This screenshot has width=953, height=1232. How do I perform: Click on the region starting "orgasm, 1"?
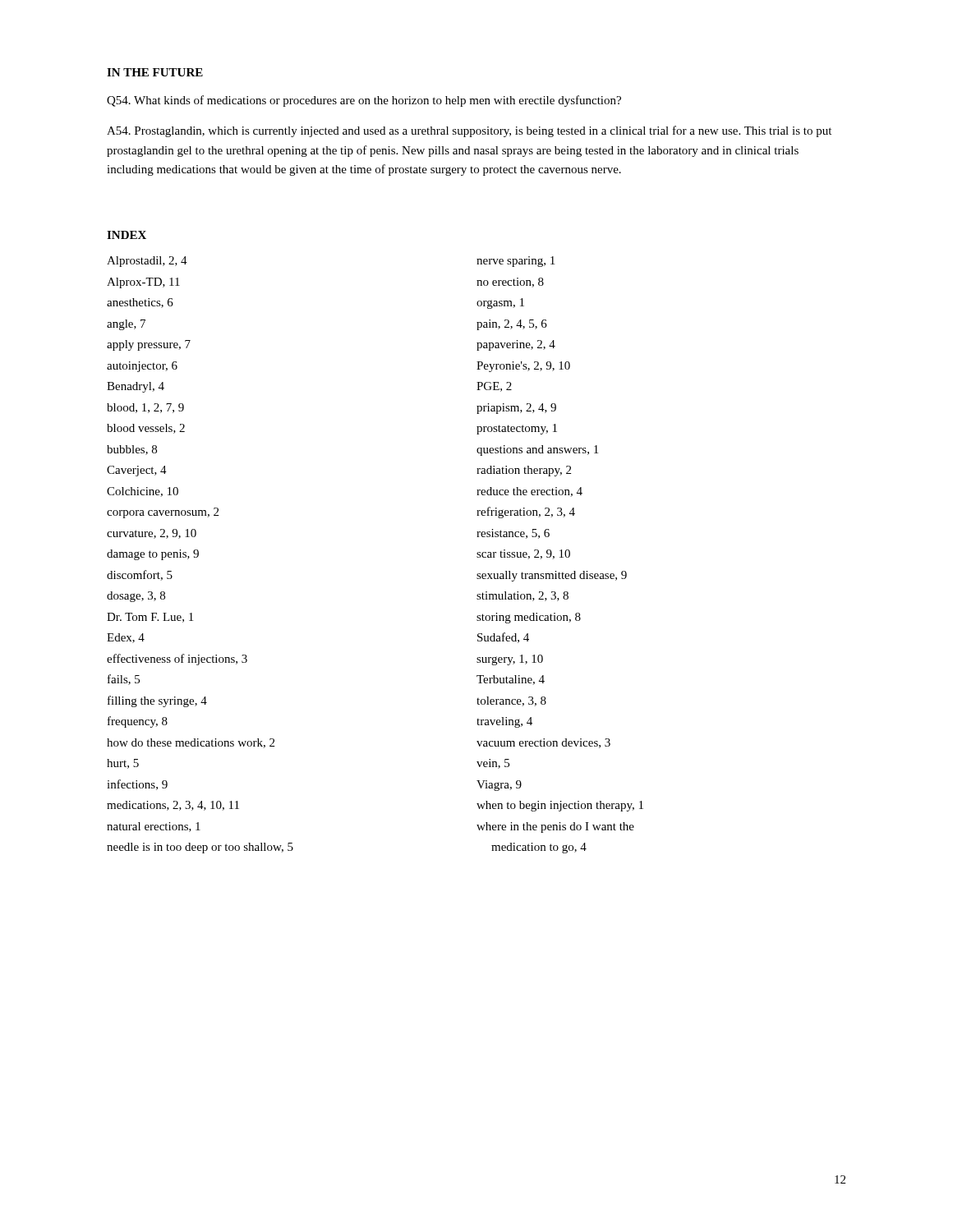point(501,302)
